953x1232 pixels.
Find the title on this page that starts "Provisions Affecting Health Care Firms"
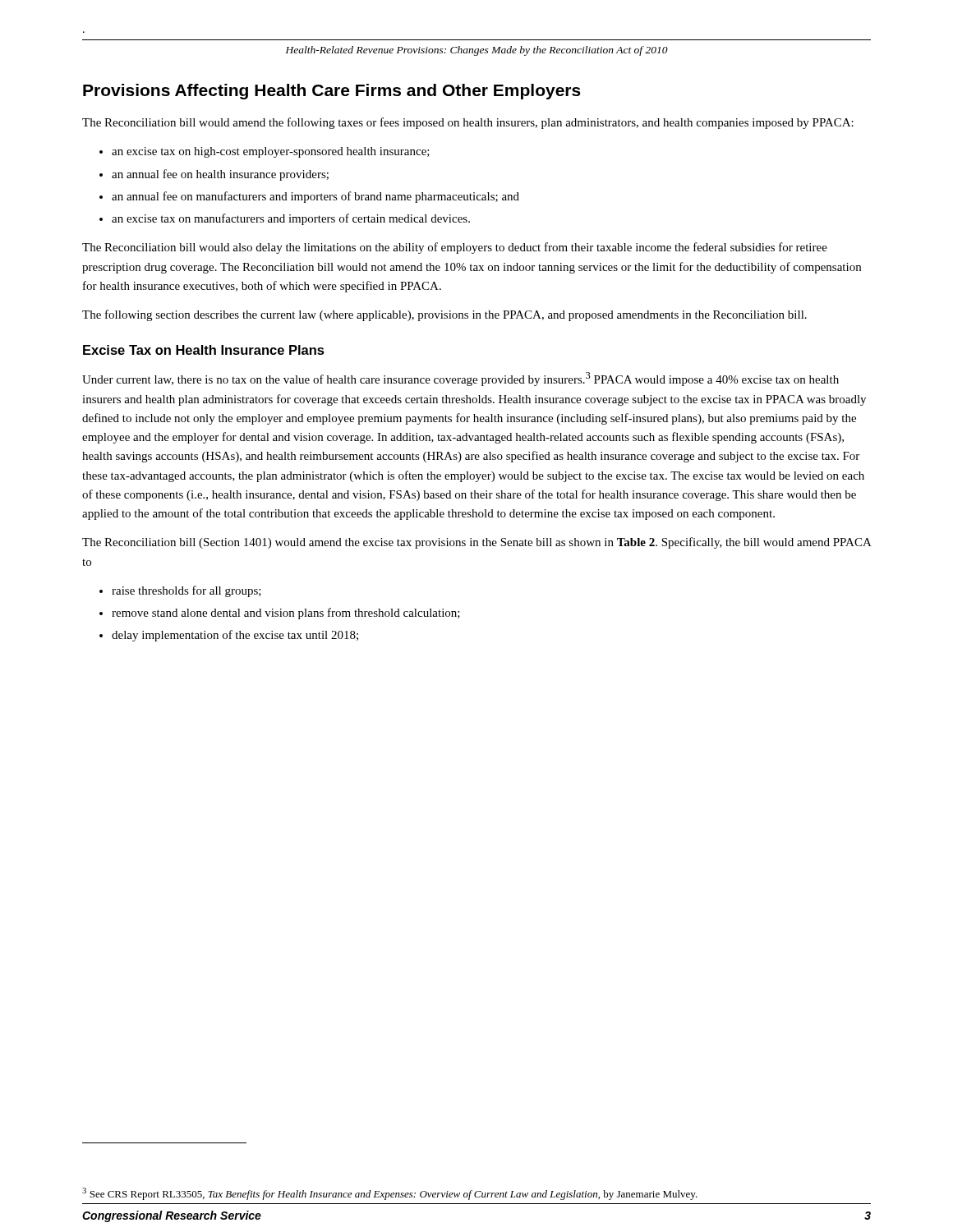pos(332,90)
